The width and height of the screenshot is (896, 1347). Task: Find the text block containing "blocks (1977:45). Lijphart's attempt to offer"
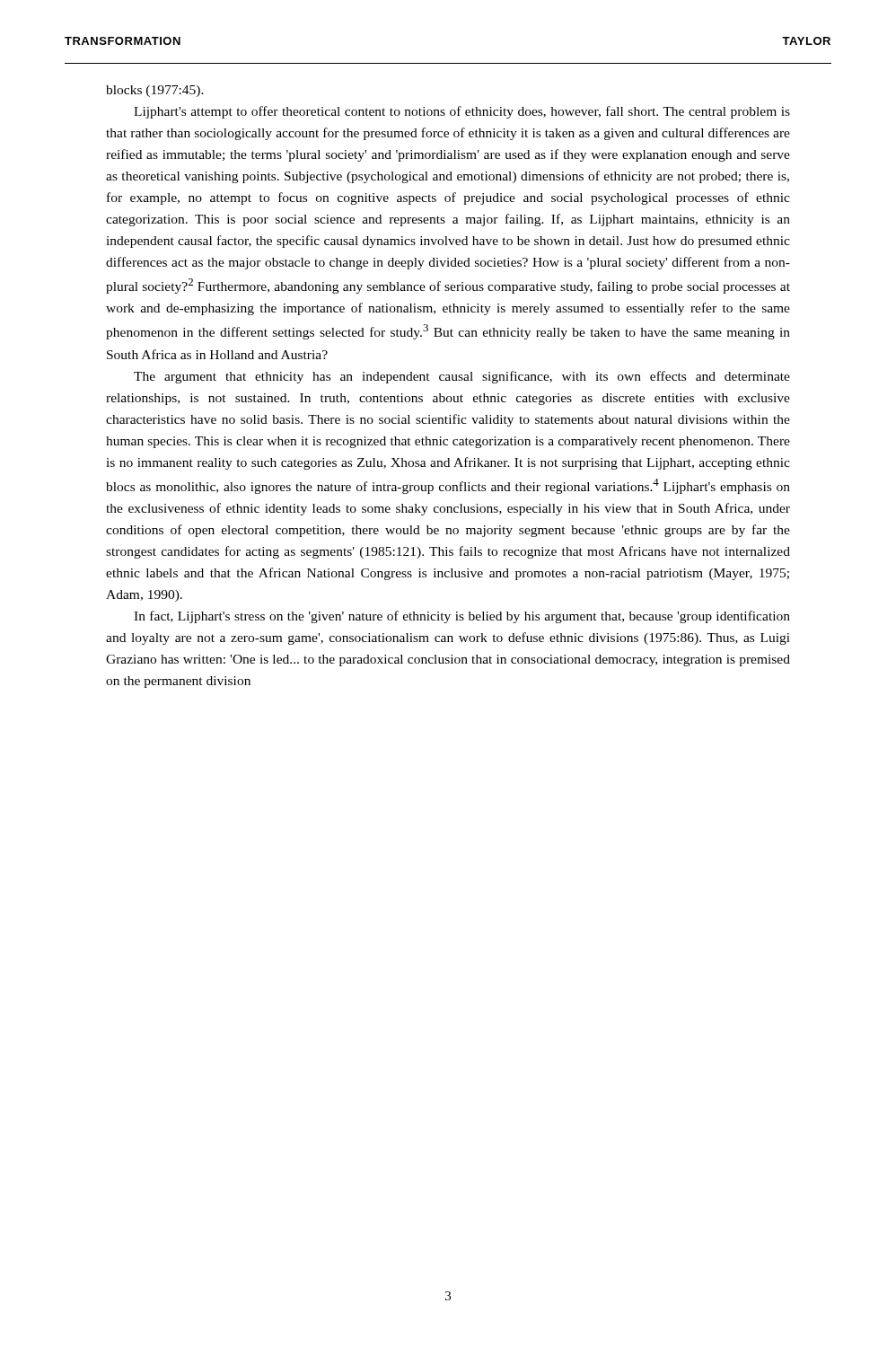(448, 385)
